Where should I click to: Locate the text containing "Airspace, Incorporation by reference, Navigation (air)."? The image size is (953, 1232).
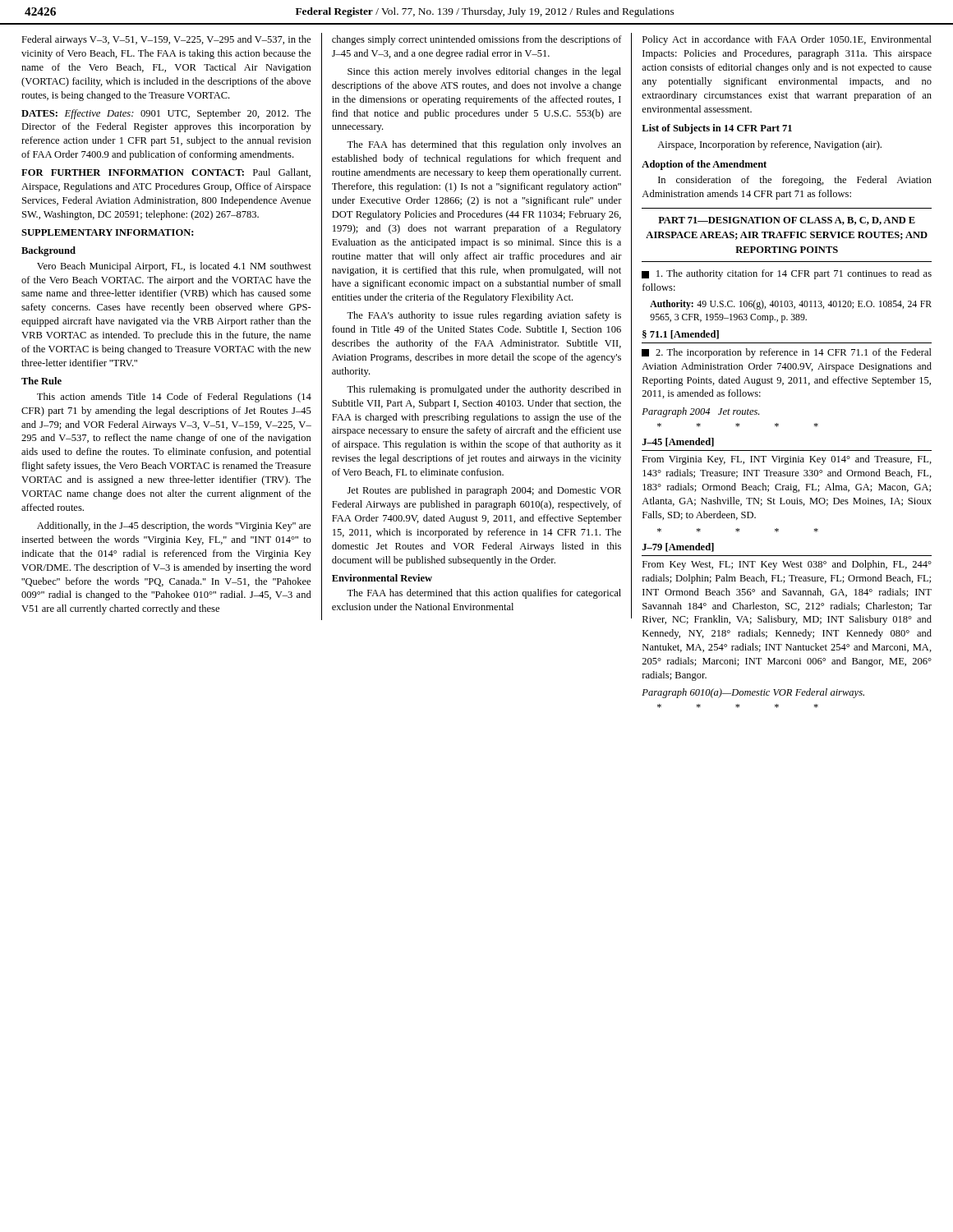click(x=770, y=145)
